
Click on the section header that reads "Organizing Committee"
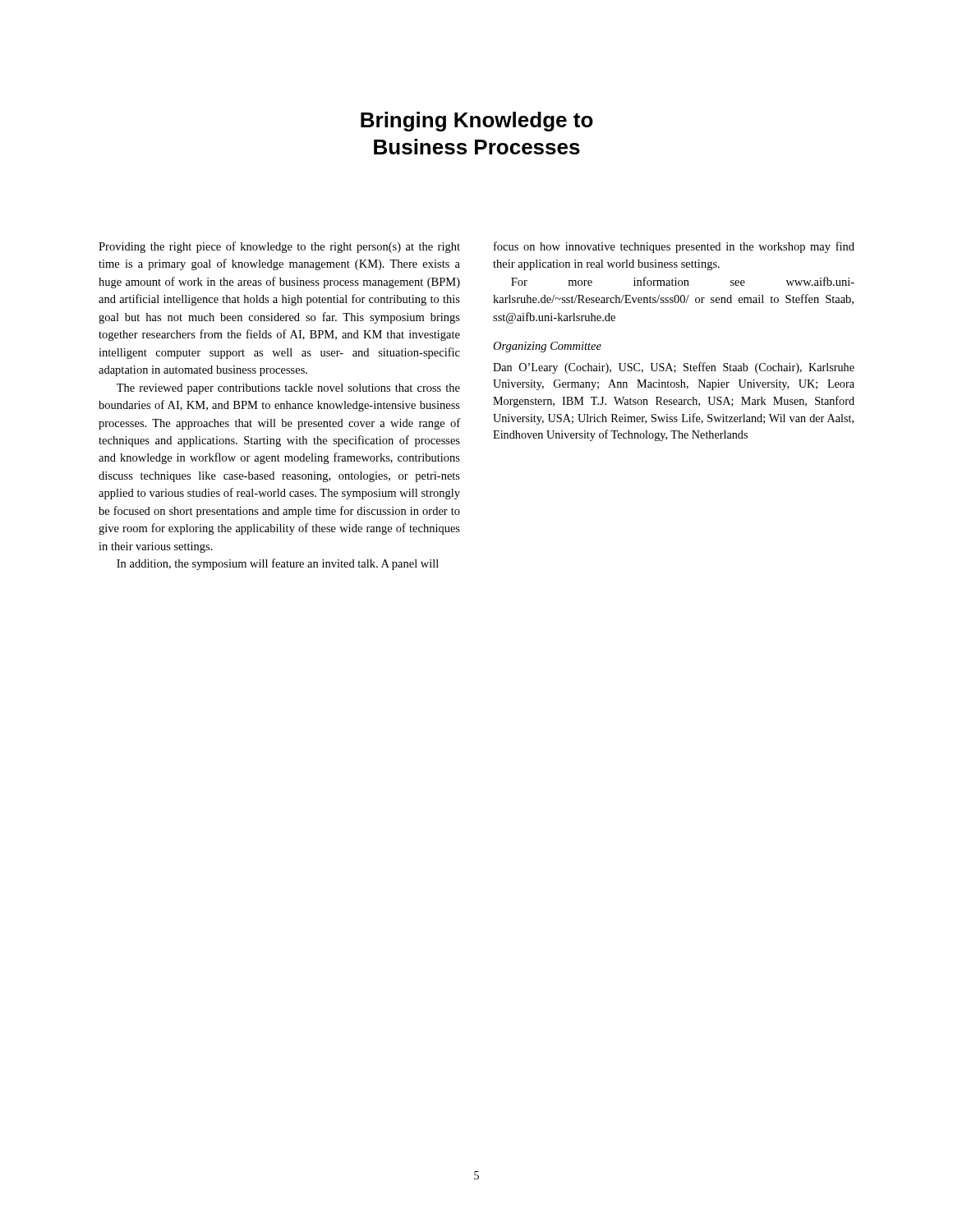547,346
